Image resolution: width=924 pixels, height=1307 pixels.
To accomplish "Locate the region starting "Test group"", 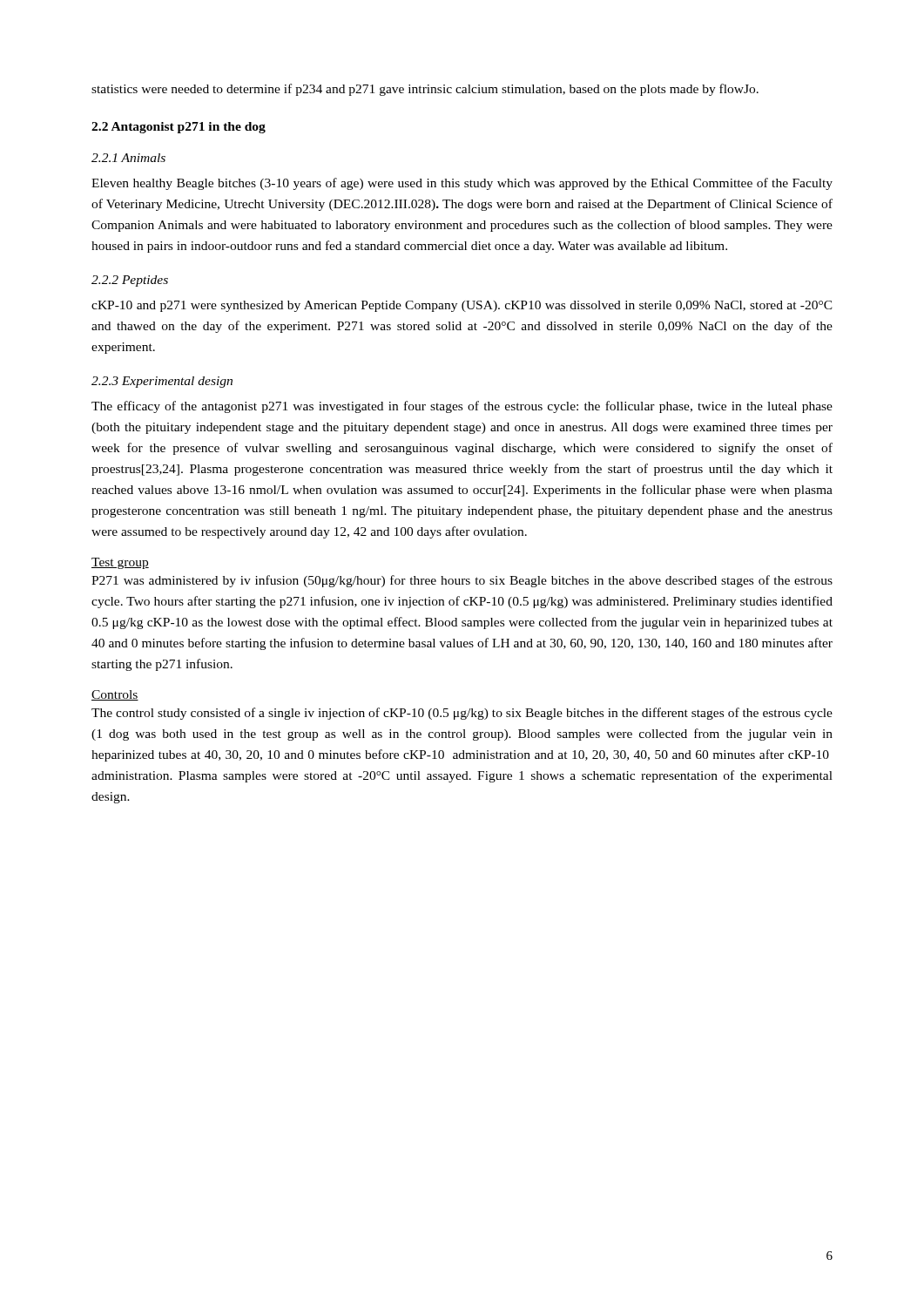I will [x=120, y=562].
